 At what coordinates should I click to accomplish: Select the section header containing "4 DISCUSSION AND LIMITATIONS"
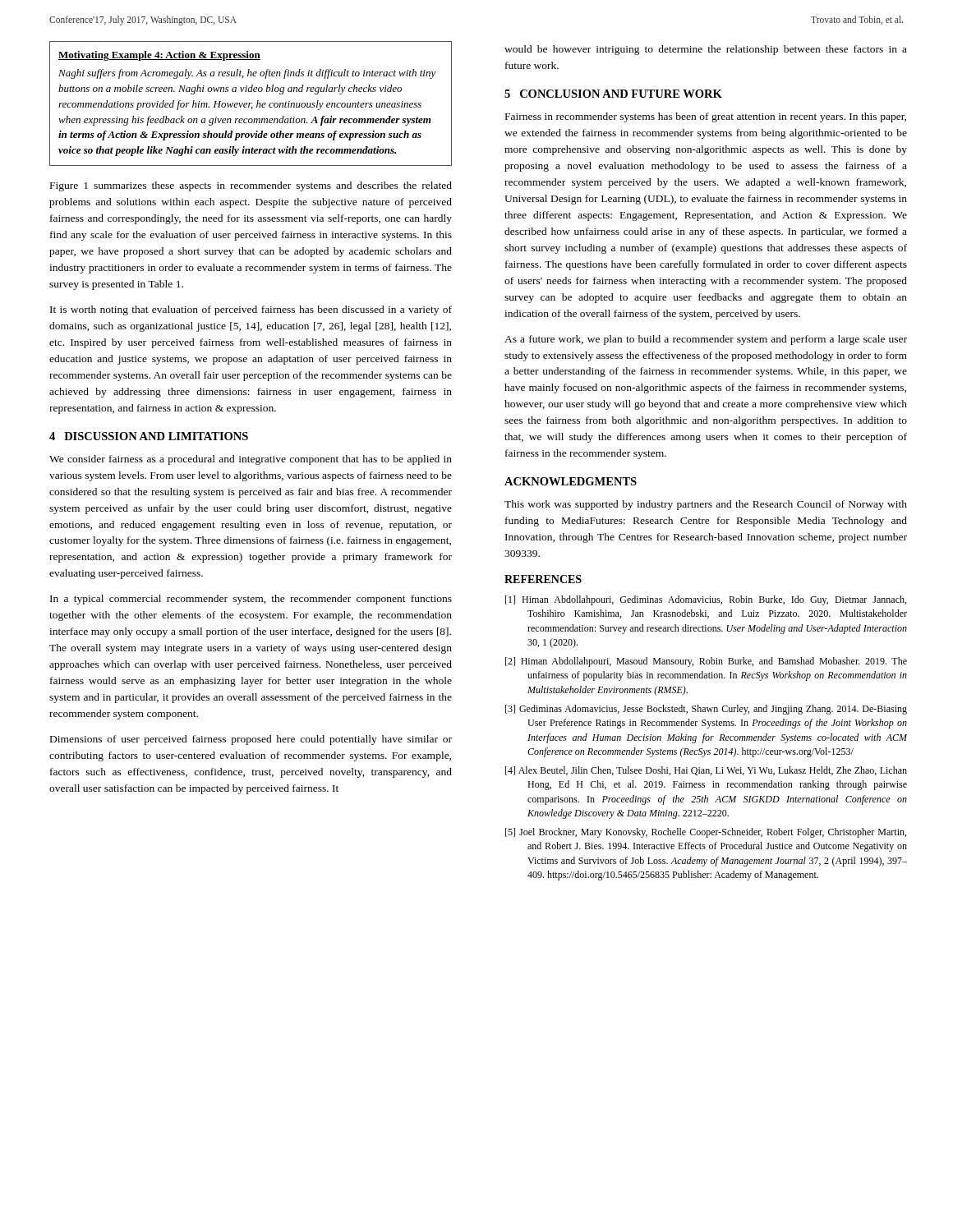click(149, 436)
